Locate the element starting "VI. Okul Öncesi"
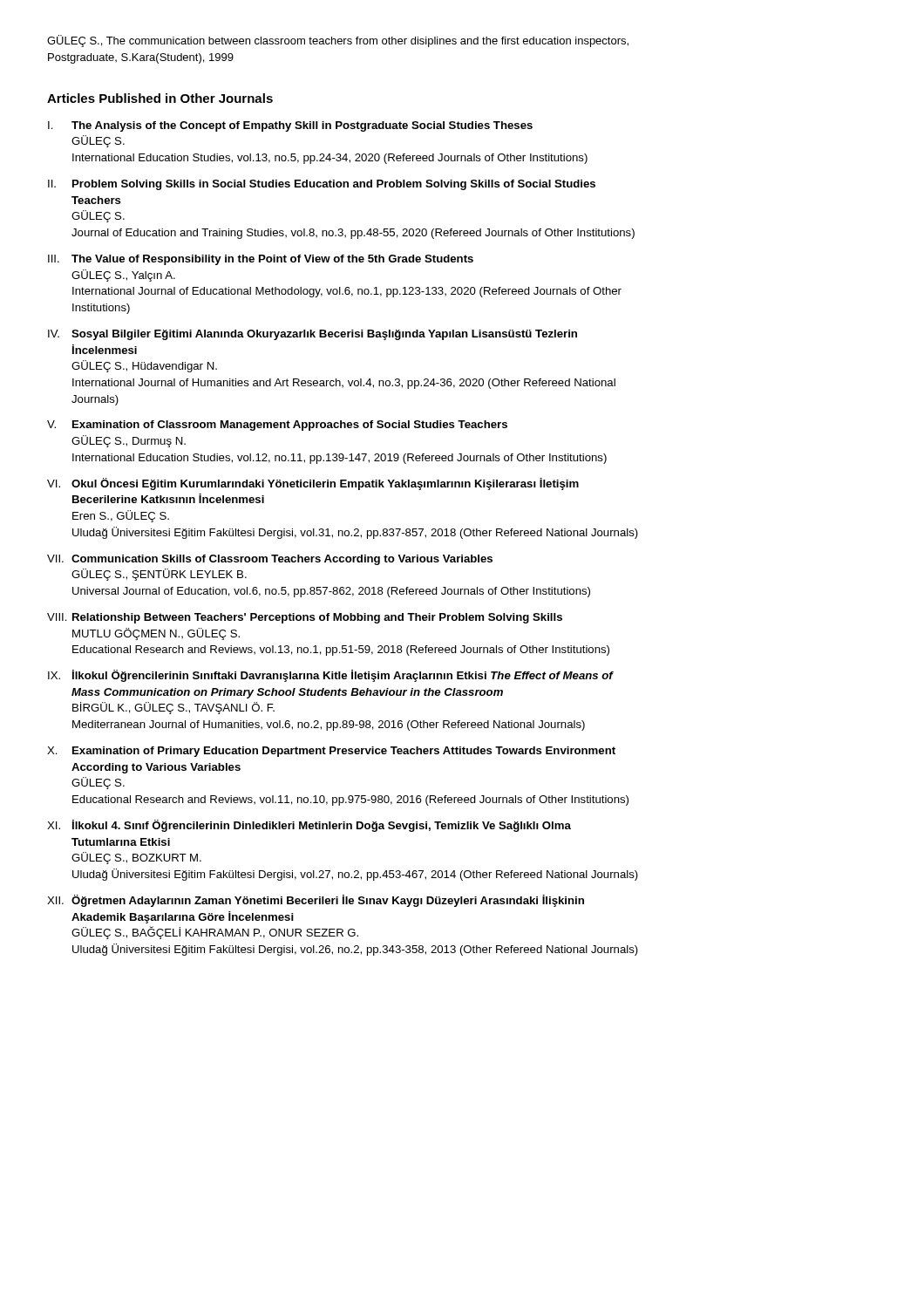Screen dimensions: 1308x924 [313, 484]
